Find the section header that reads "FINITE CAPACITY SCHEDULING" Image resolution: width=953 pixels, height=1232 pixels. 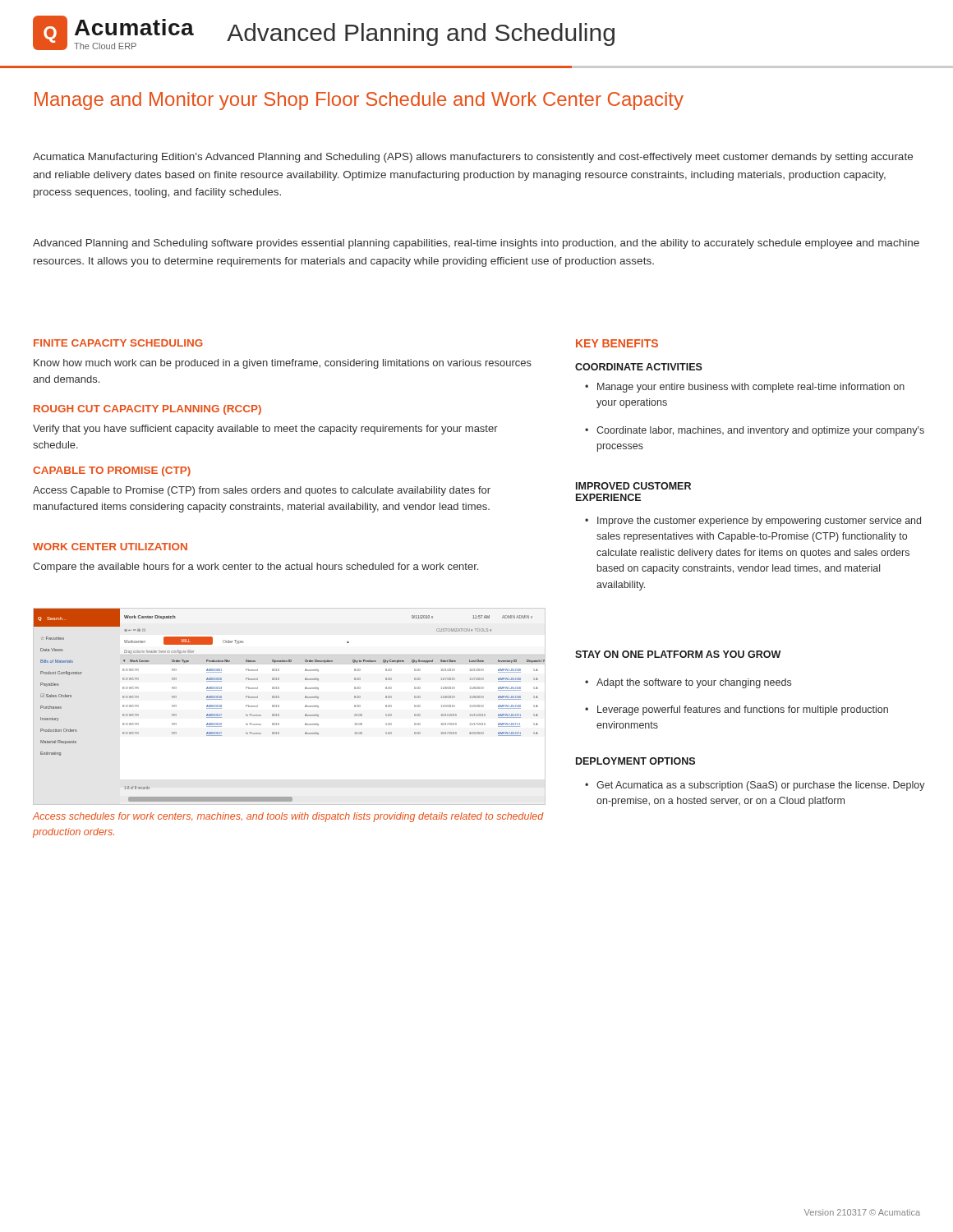pos(118,343)
